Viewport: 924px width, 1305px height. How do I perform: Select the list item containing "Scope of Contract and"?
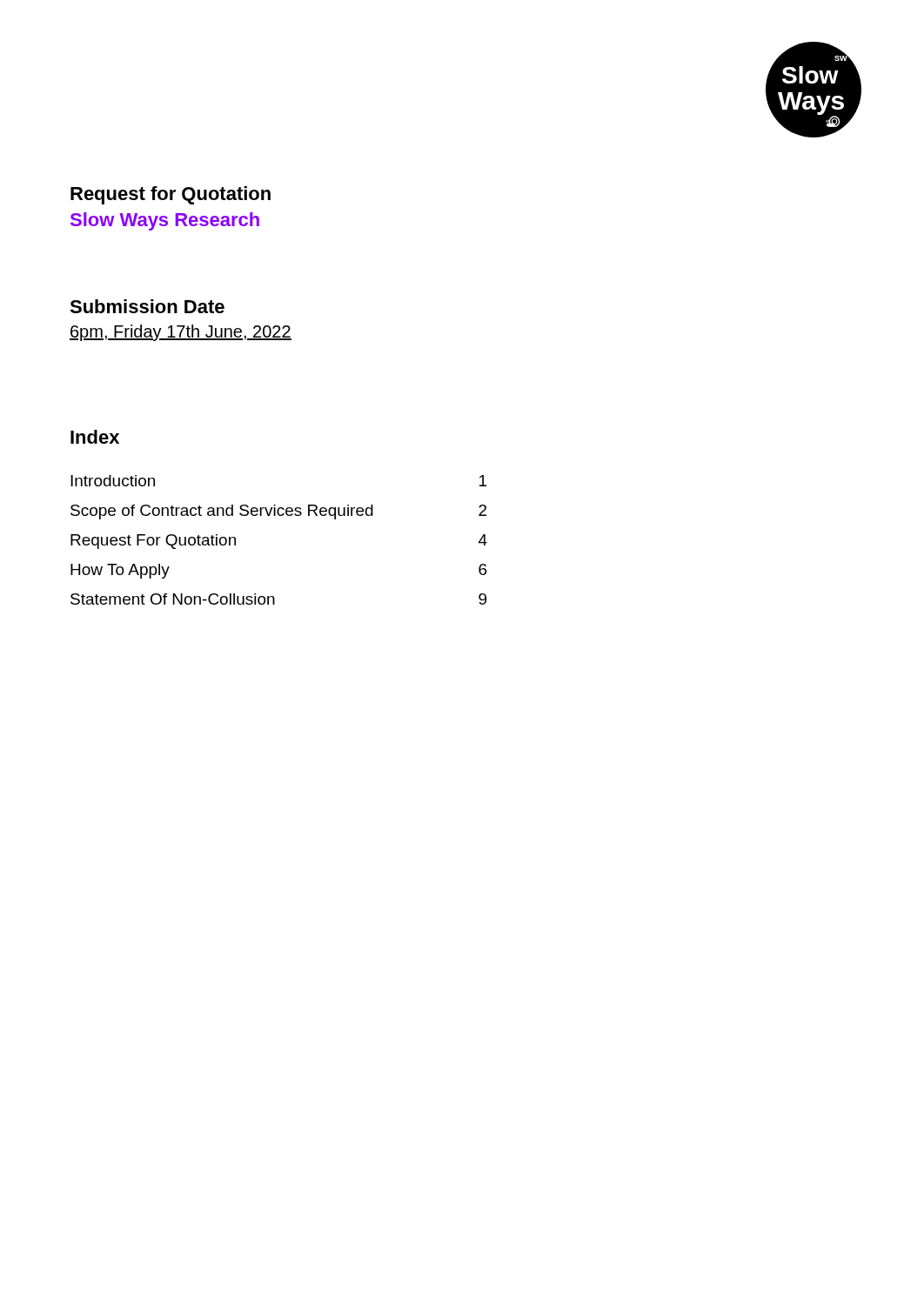click(278, 511)
